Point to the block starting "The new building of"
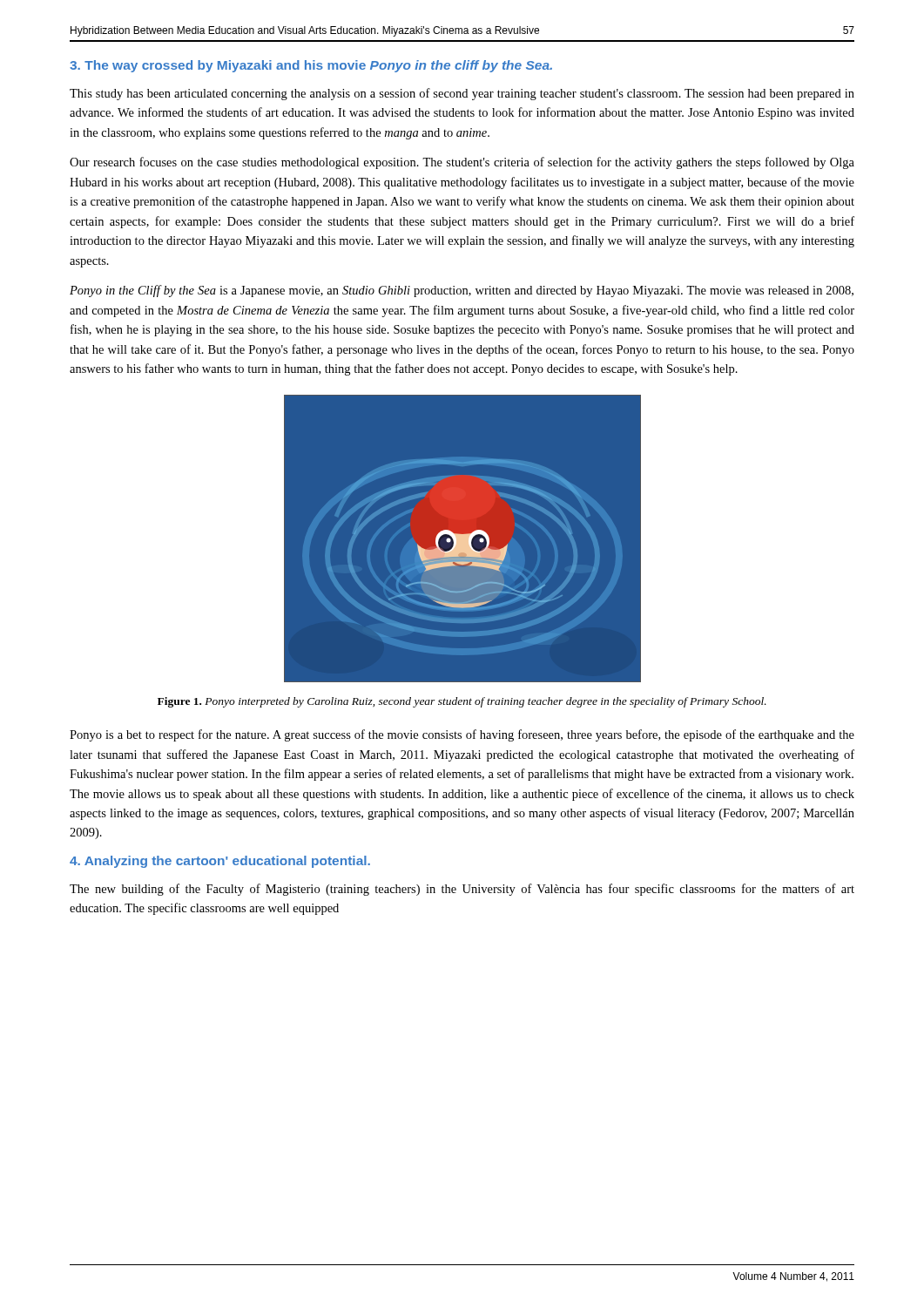The image size is (924, 1307). 462,899
